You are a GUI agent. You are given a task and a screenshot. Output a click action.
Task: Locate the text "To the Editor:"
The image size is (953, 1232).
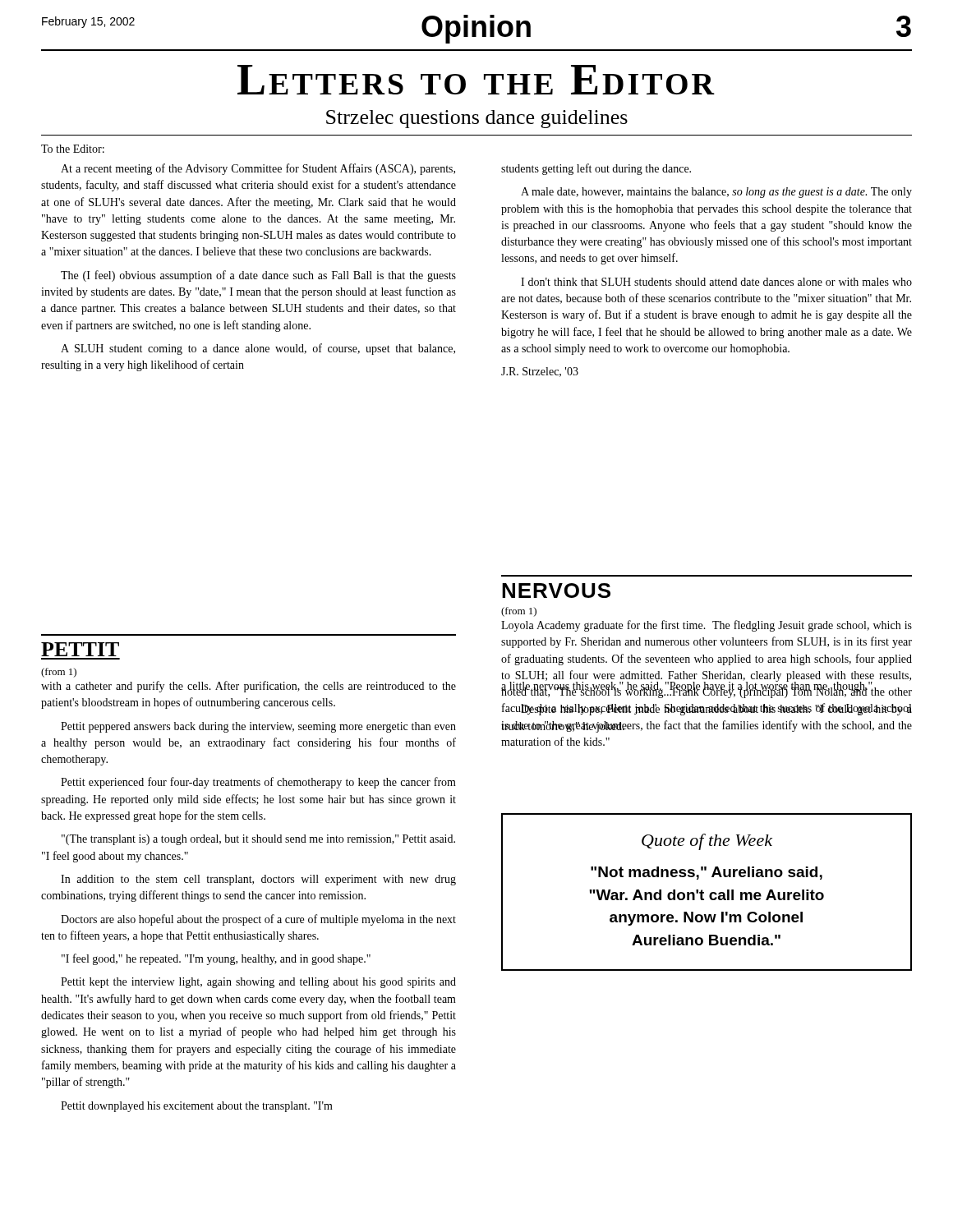(x=73, y=149)
